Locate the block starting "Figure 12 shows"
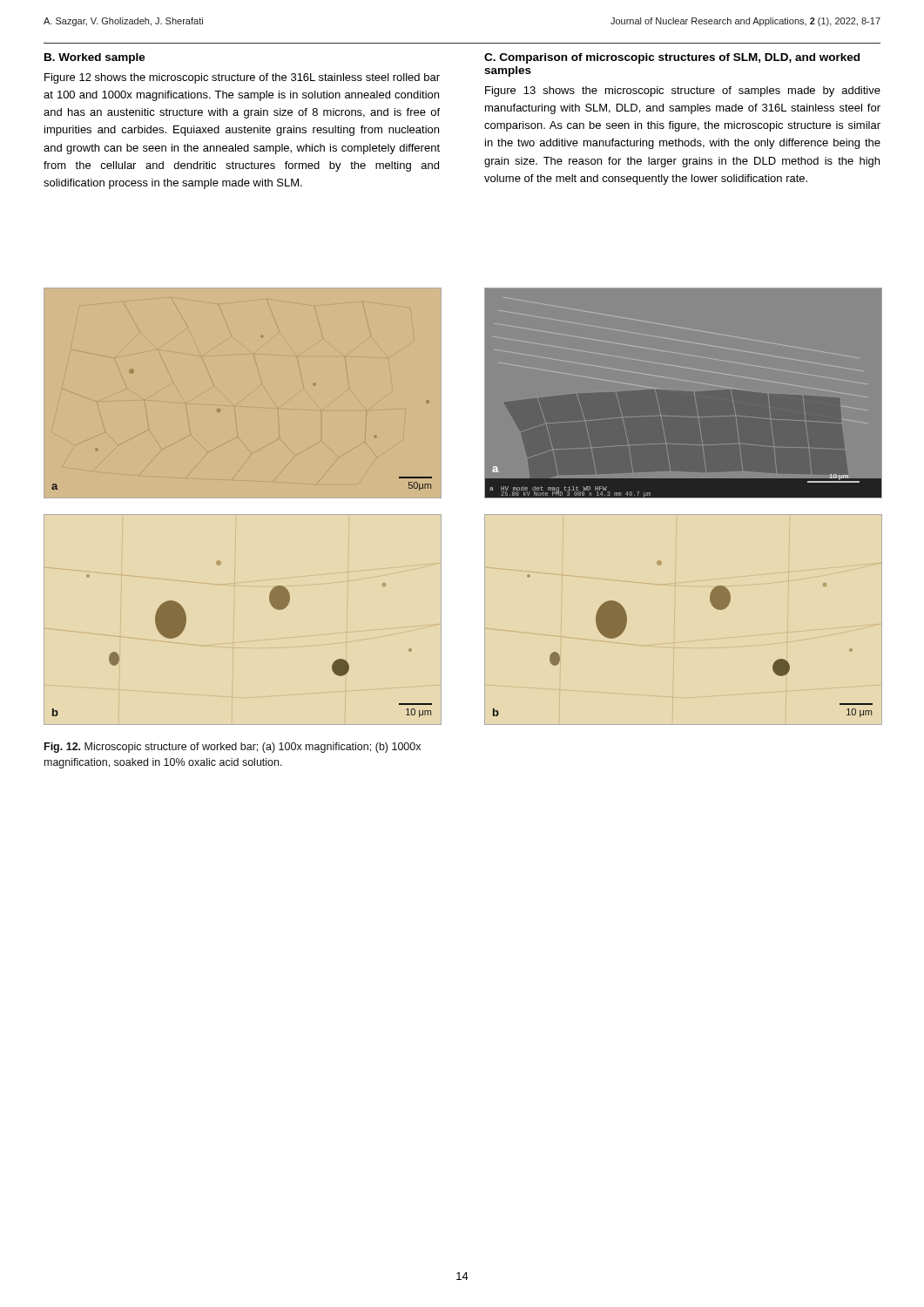This screenshot has width=924, height=1307. coord(242,130)
